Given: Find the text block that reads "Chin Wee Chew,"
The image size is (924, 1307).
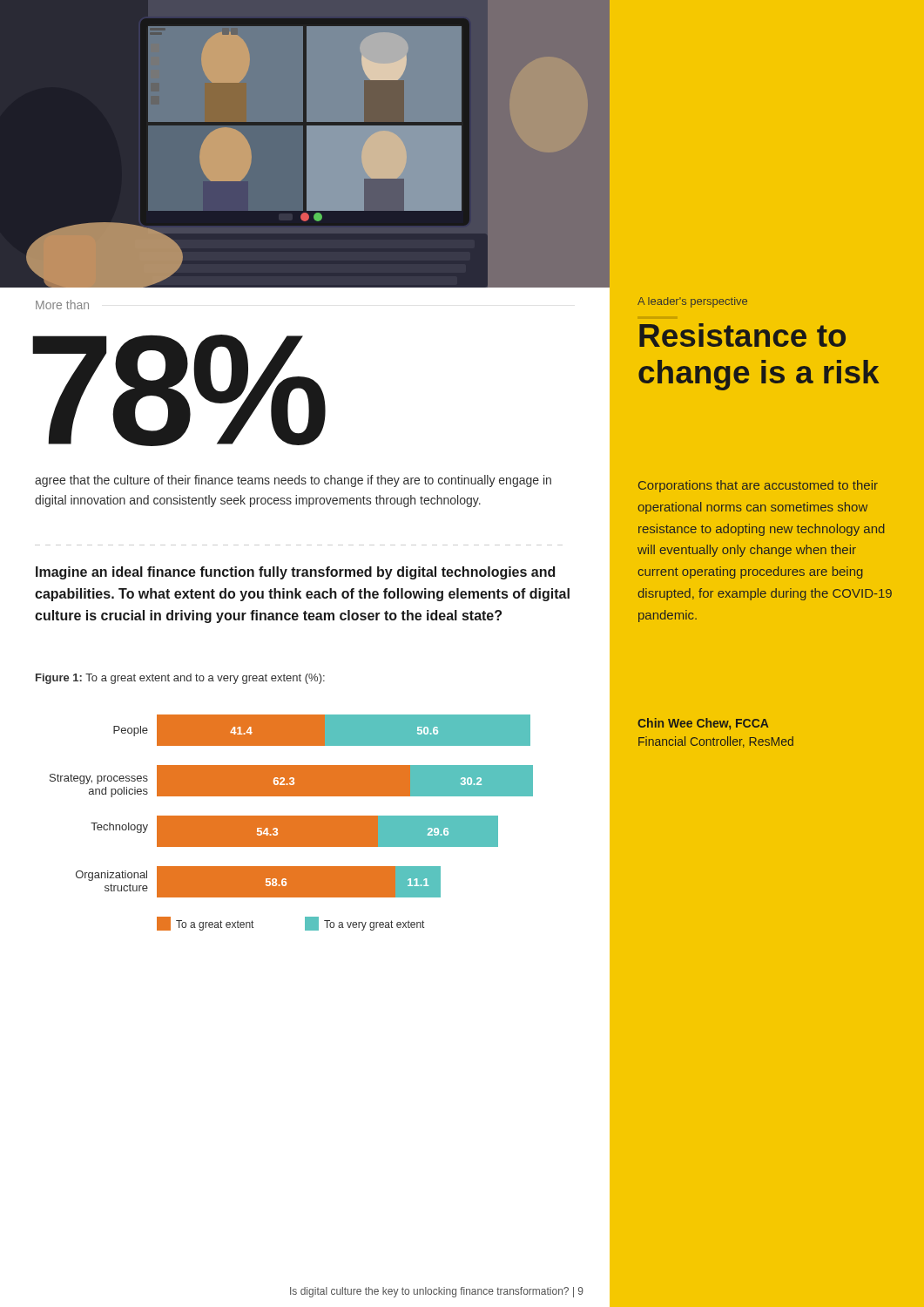Looking at the screenshot, I should (767, 733).
